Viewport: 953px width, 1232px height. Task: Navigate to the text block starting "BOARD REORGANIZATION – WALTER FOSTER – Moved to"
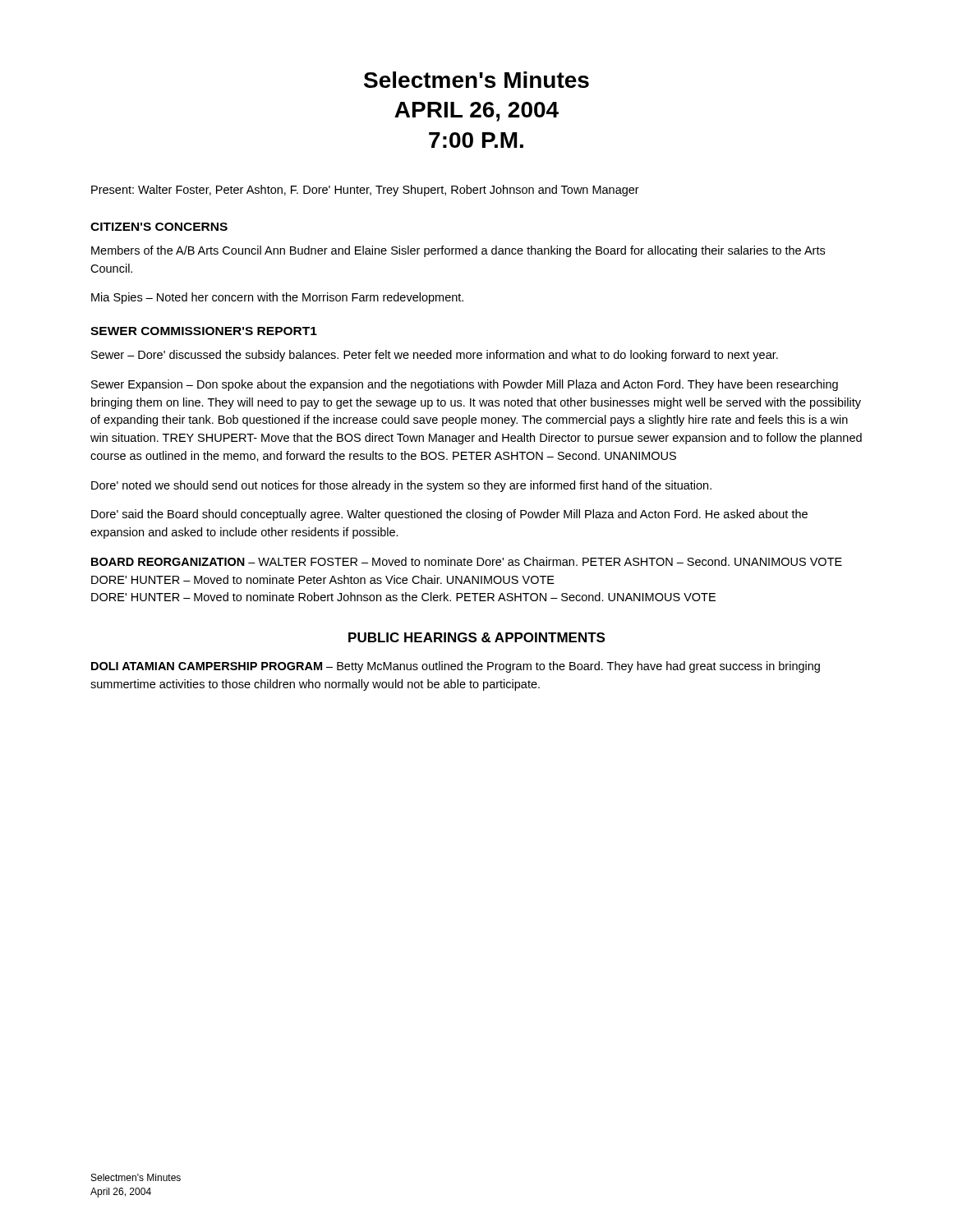pos(466,580)
